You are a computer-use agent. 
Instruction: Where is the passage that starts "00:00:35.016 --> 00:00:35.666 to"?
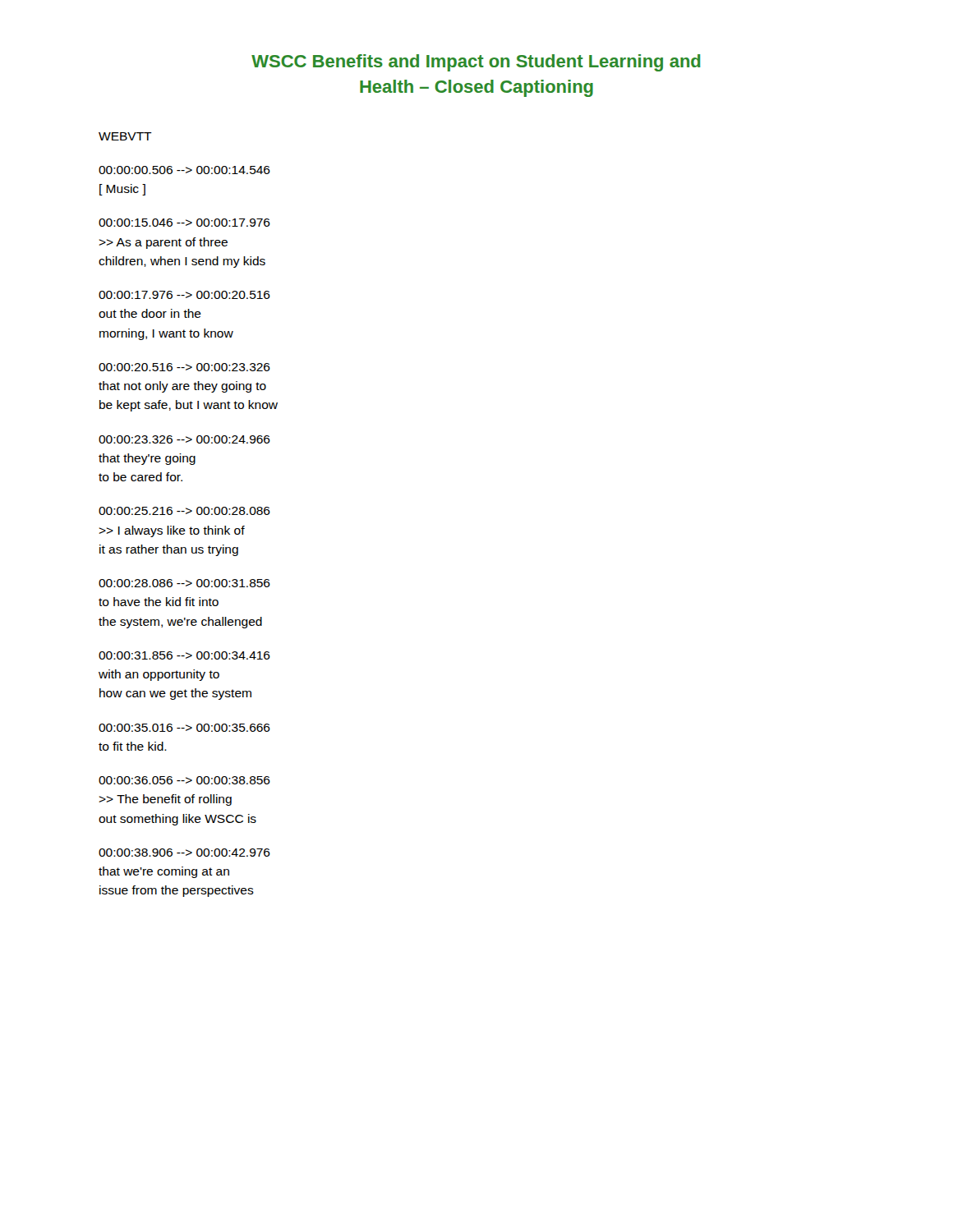(x=184, y=736)
